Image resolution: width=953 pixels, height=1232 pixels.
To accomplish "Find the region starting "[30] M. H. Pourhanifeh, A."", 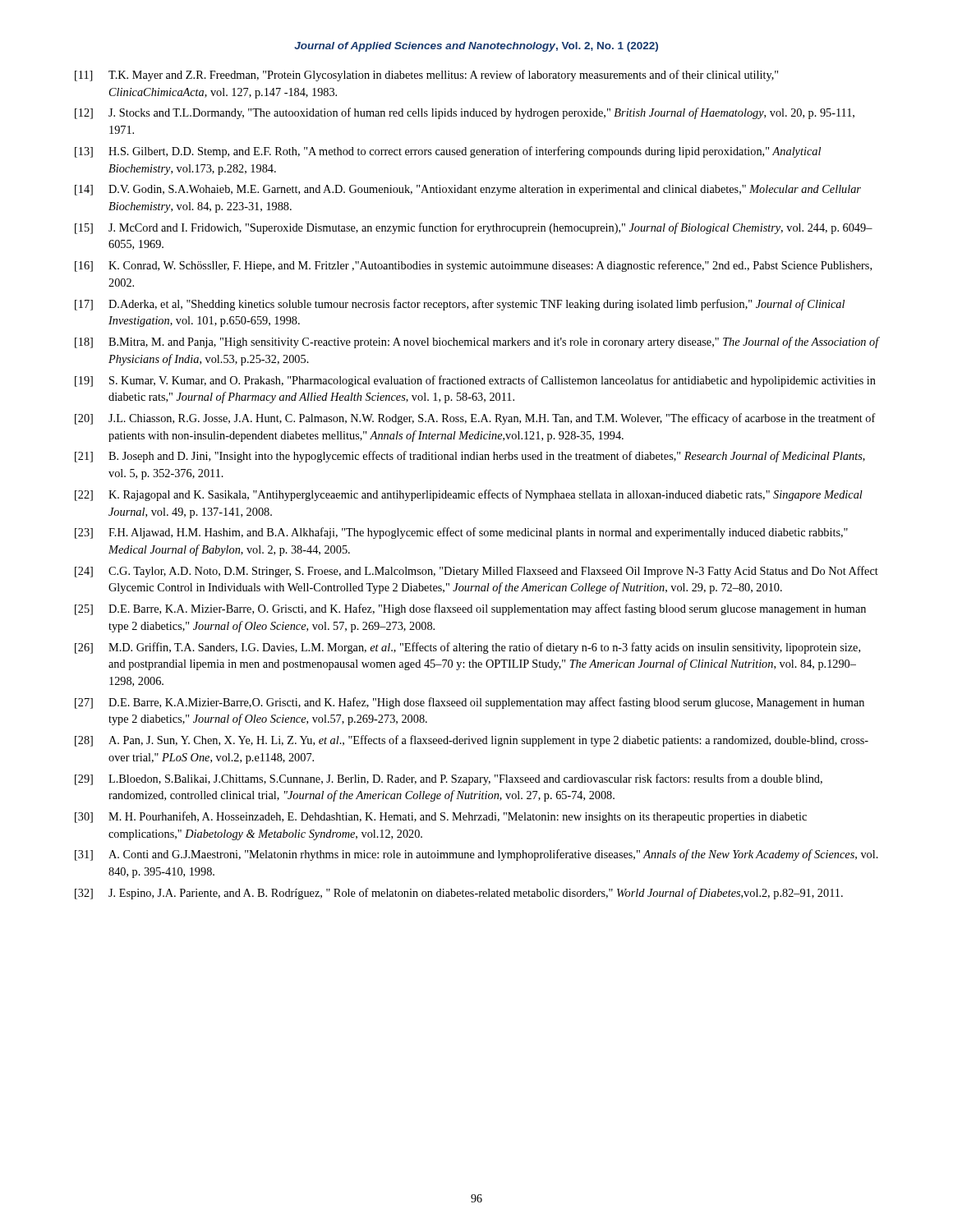I will point(476,825).
